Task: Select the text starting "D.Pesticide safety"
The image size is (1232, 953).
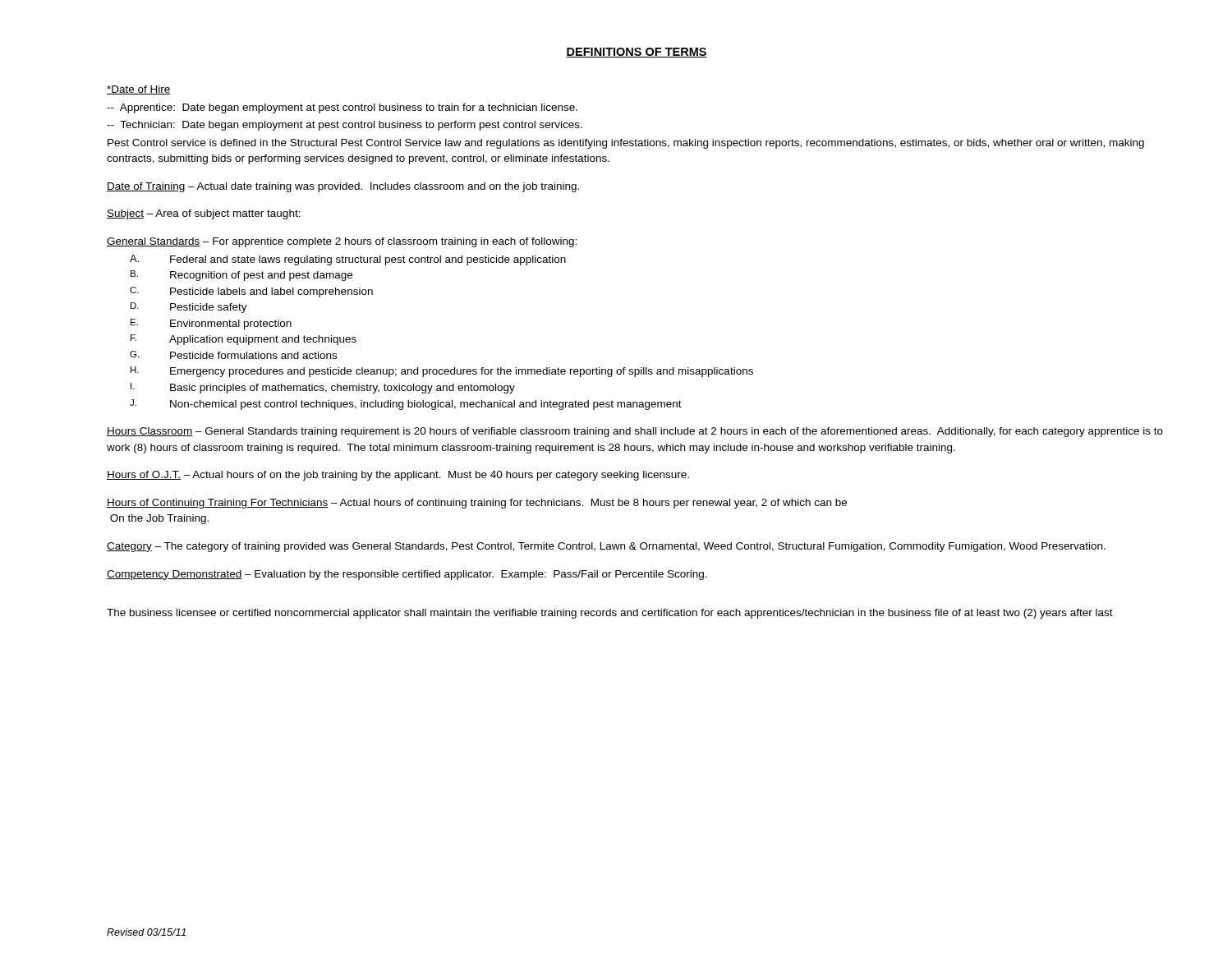Action: coord(189,308)
